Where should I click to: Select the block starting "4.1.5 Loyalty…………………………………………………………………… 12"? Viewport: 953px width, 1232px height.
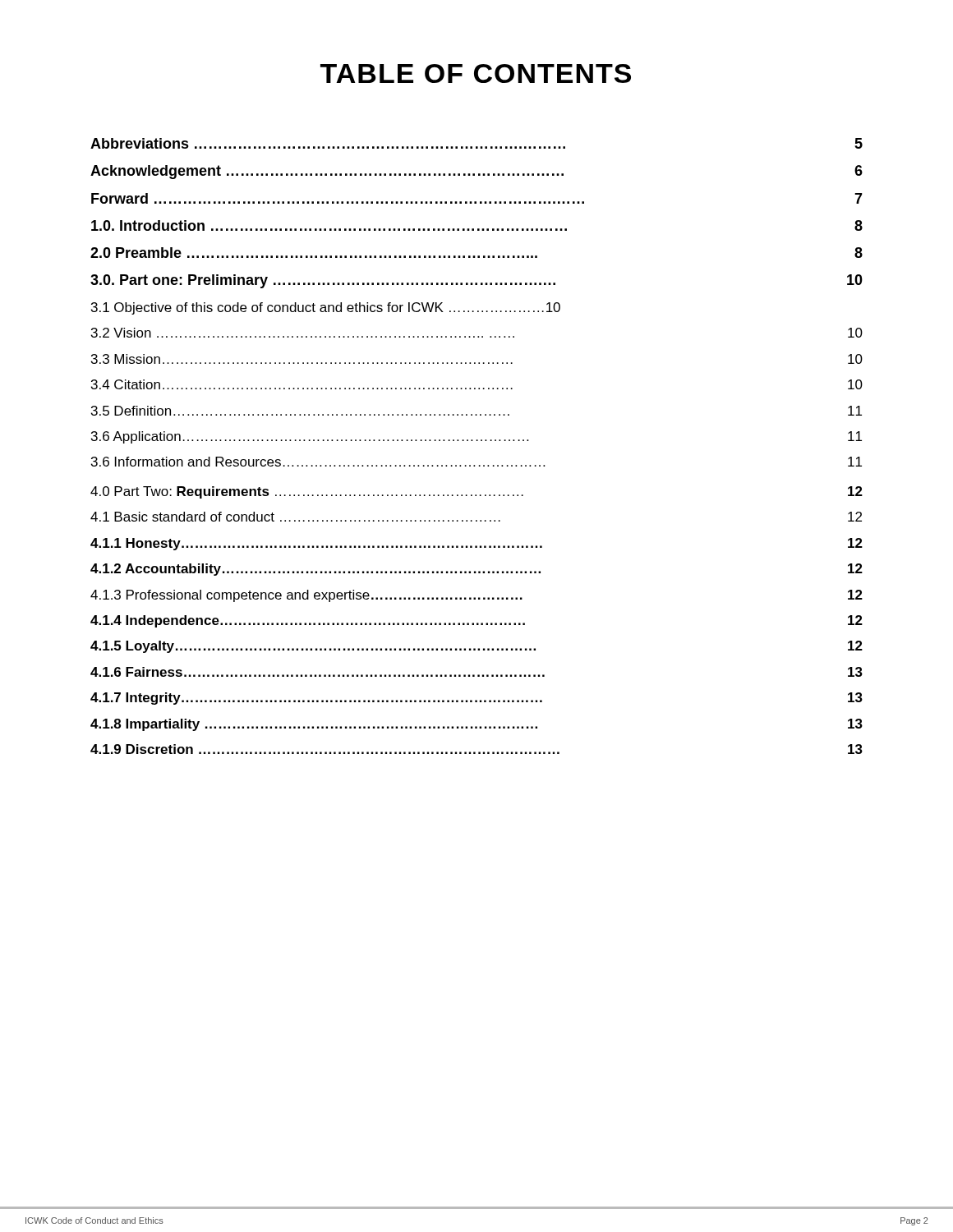point(476,647)
